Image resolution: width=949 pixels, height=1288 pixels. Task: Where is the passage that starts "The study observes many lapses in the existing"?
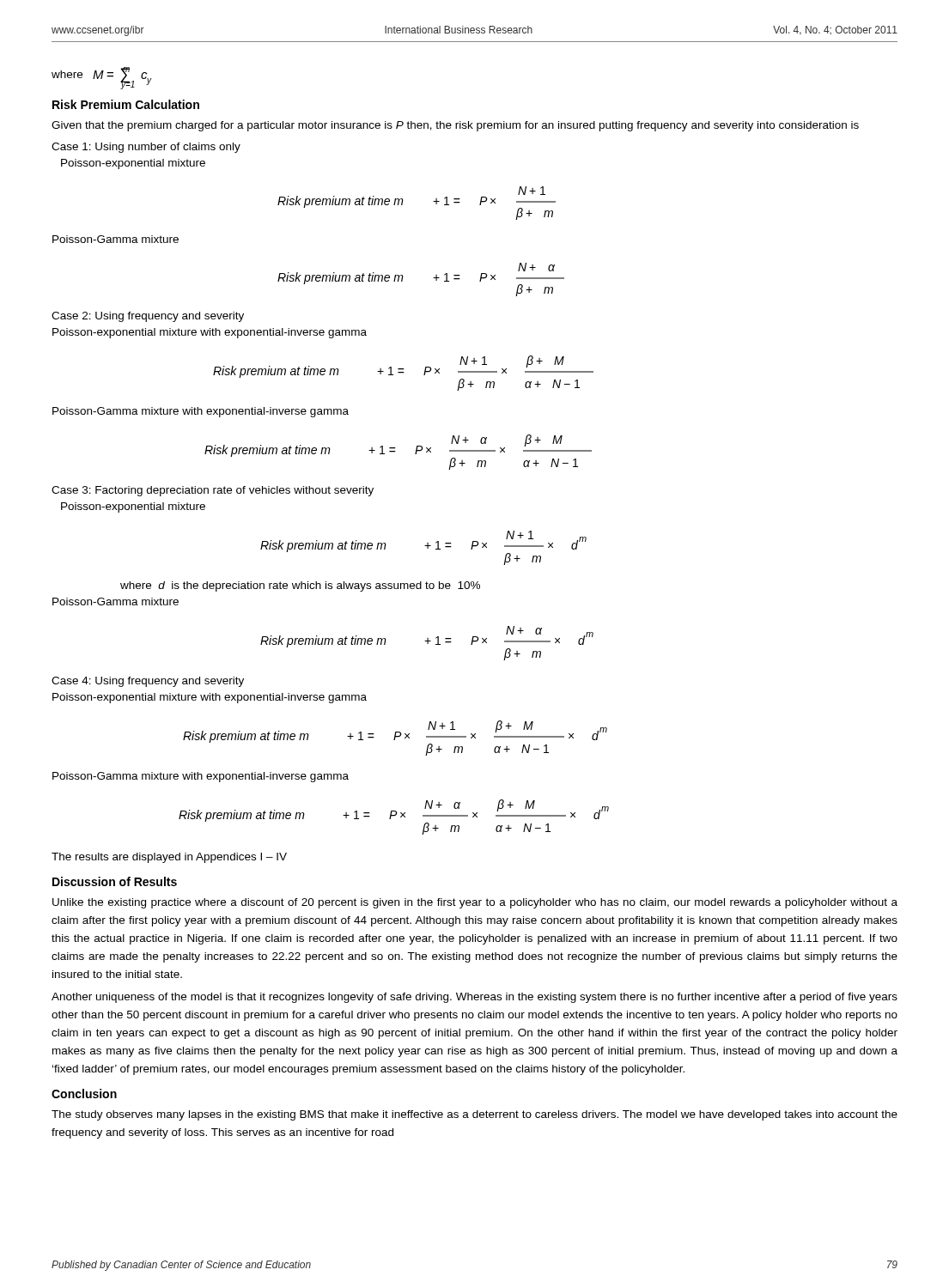click(x=474, y=1123)
